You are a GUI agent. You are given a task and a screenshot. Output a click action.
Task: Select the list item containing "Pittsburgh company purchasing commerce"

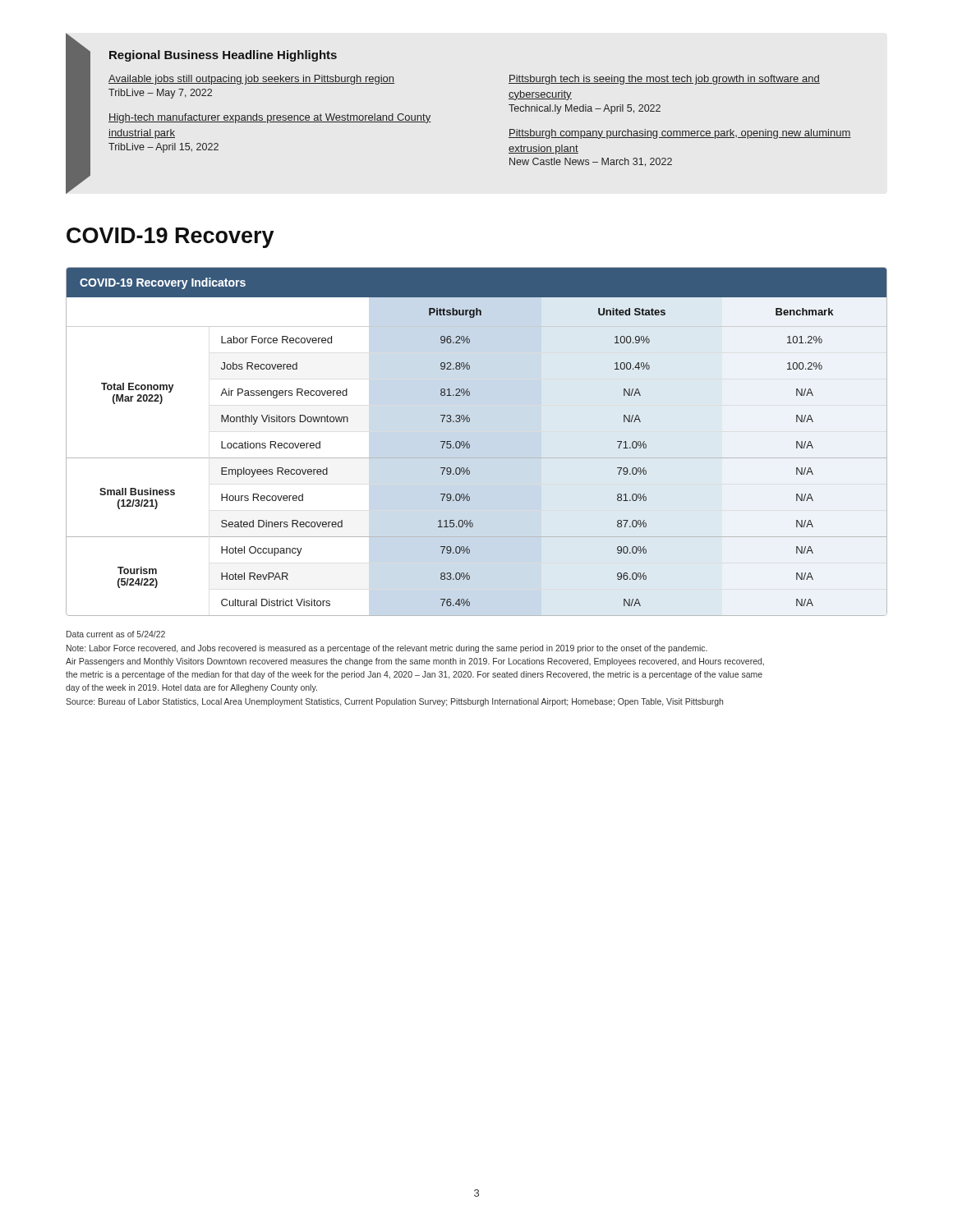coord(688,147)
